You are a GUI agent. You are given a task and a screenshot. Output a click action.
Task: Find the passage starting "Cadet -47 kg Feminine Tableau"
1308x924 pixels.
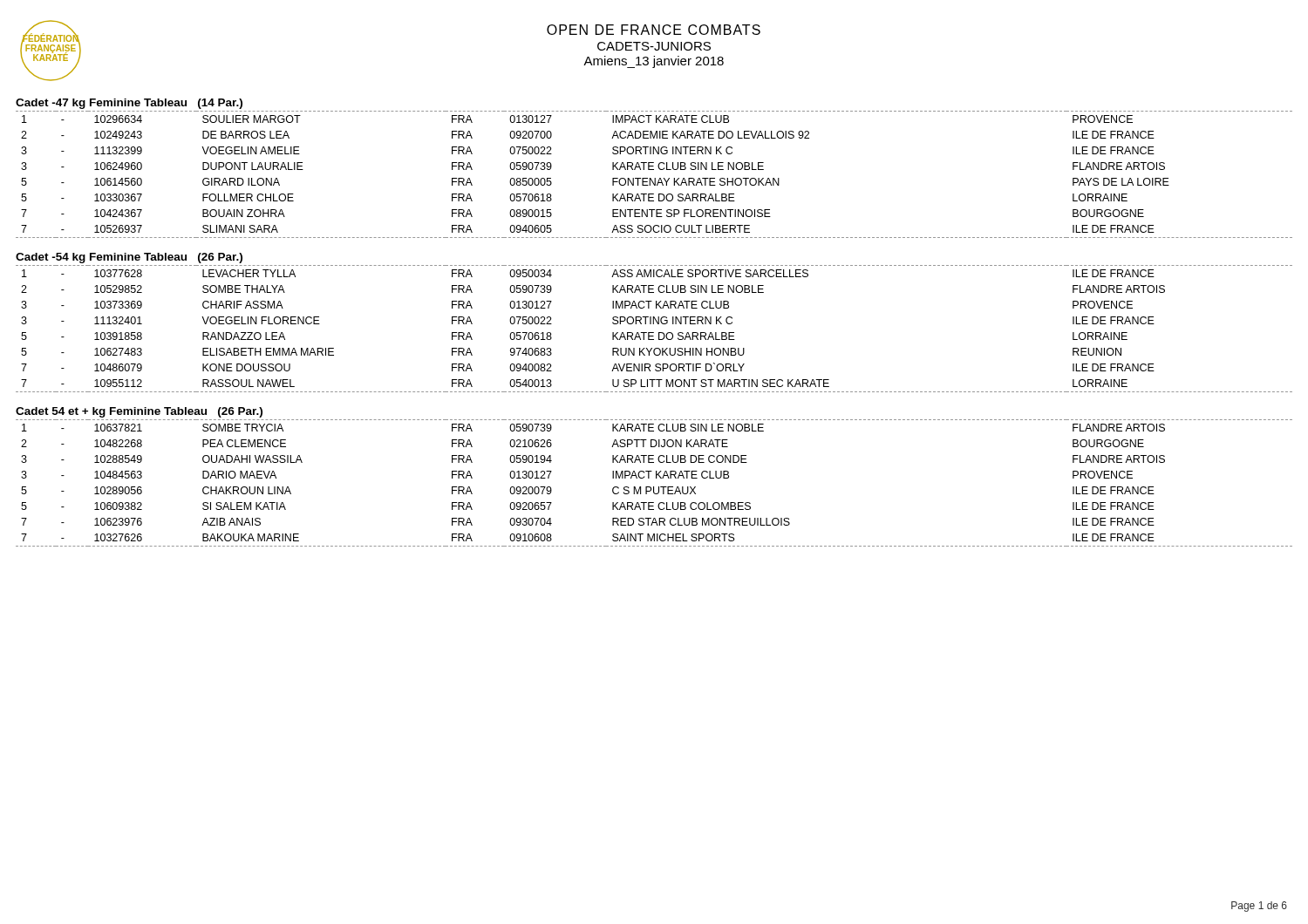[x=129, y=102]
